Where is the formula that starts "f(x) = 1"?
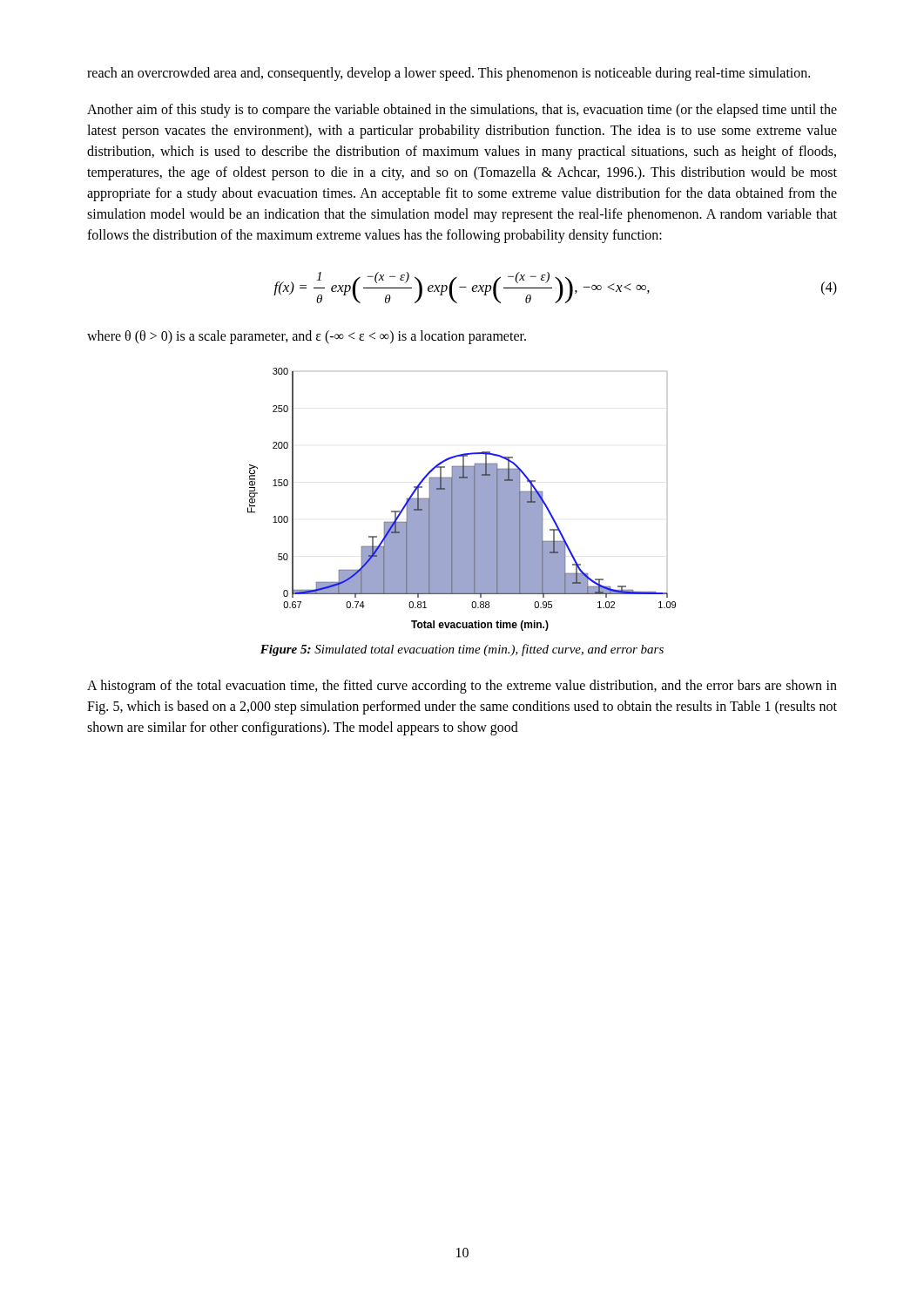 coord(555,288)
